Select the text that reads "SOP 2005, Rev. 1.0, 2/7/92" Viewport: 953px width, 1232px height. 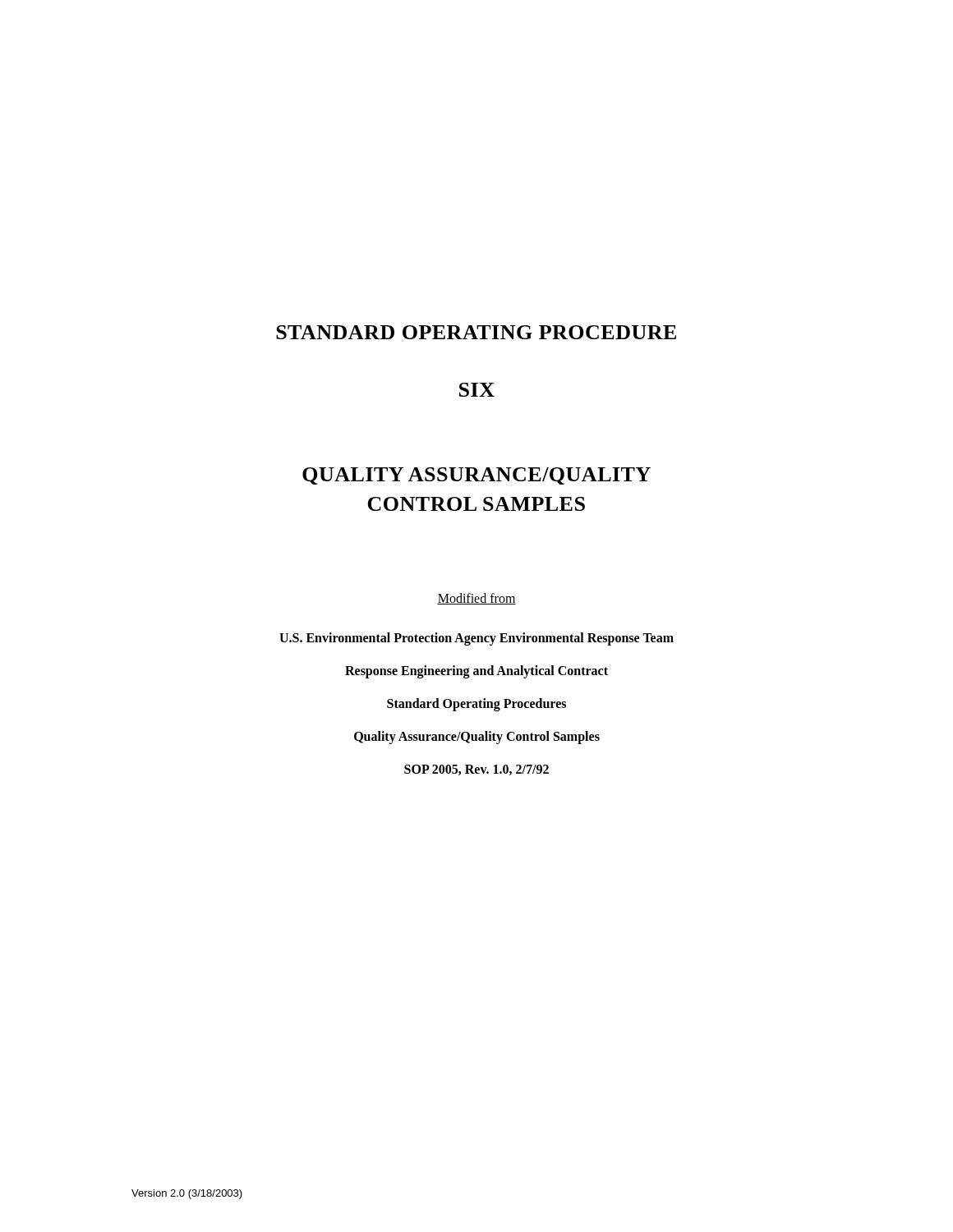(476, 769)
